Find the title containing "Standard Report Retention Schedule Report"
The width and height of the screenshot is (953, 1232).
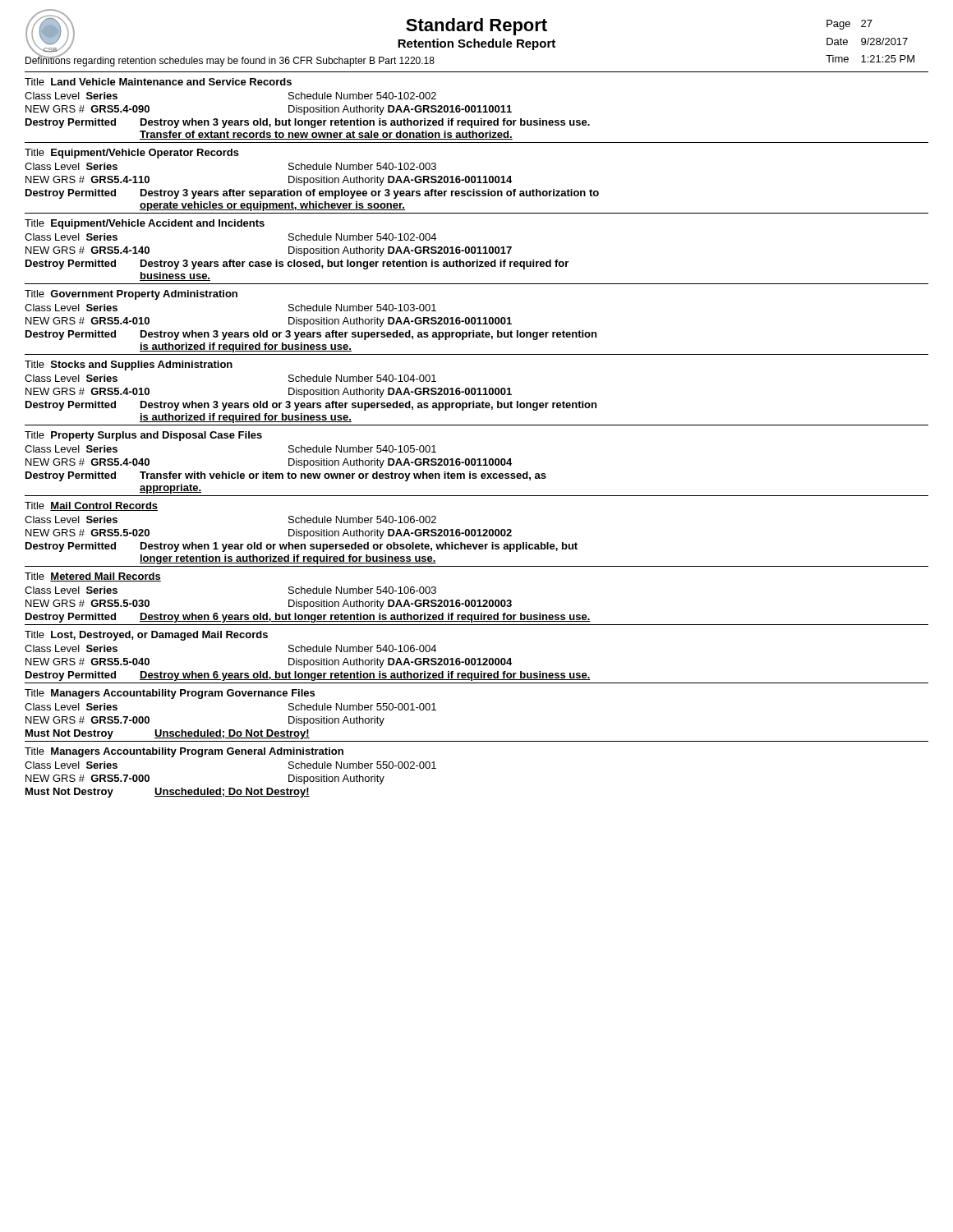[x=476, y=32]
